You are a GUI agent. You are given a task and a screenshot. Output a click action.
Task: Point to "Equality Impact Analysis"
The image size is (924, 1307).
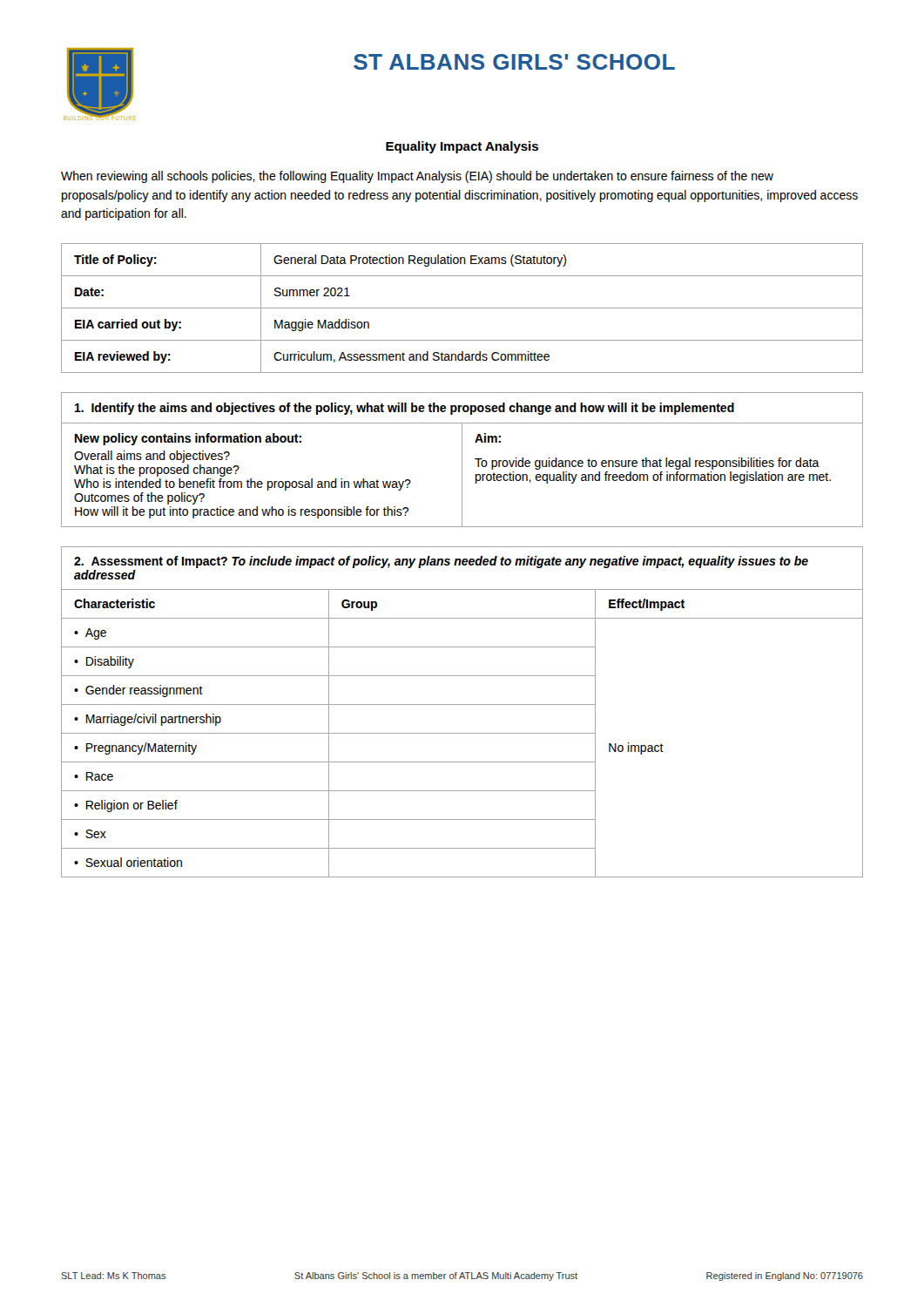click(462, 146)
